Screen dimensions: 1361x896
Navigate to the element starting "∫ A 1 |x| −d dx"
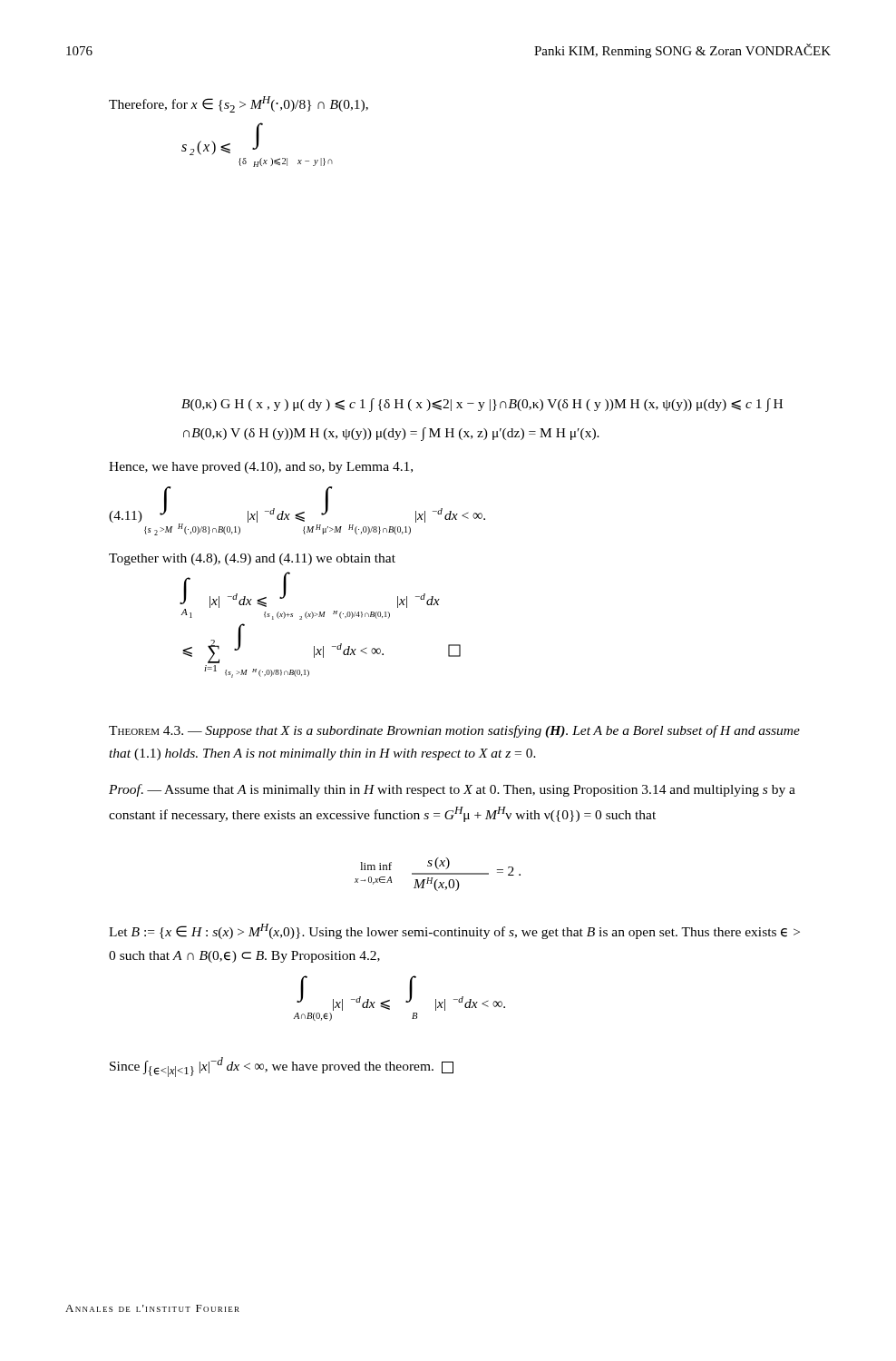coord(435,638)
